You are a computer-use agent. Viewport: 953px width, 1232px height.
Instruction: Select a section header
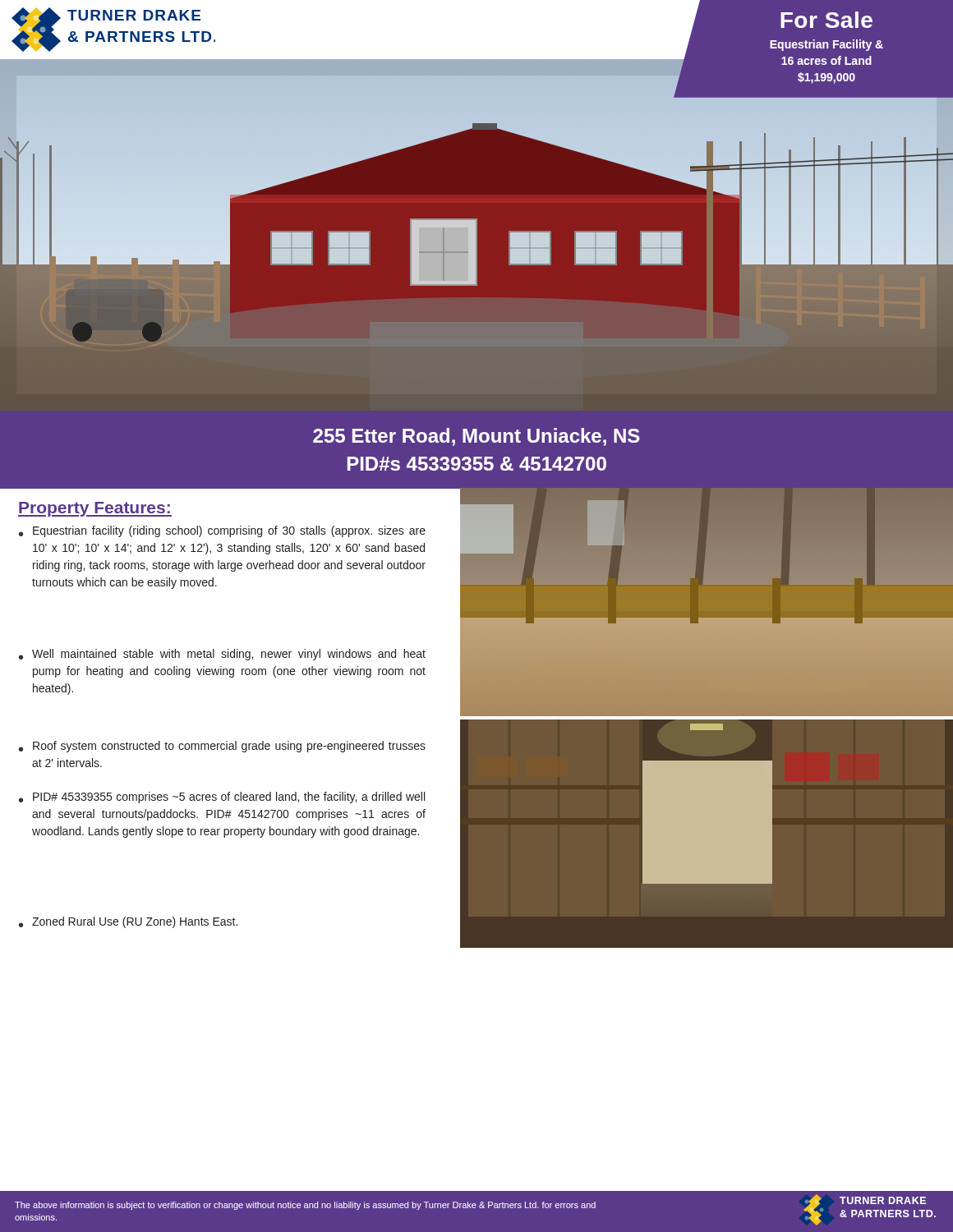[95, 507]
